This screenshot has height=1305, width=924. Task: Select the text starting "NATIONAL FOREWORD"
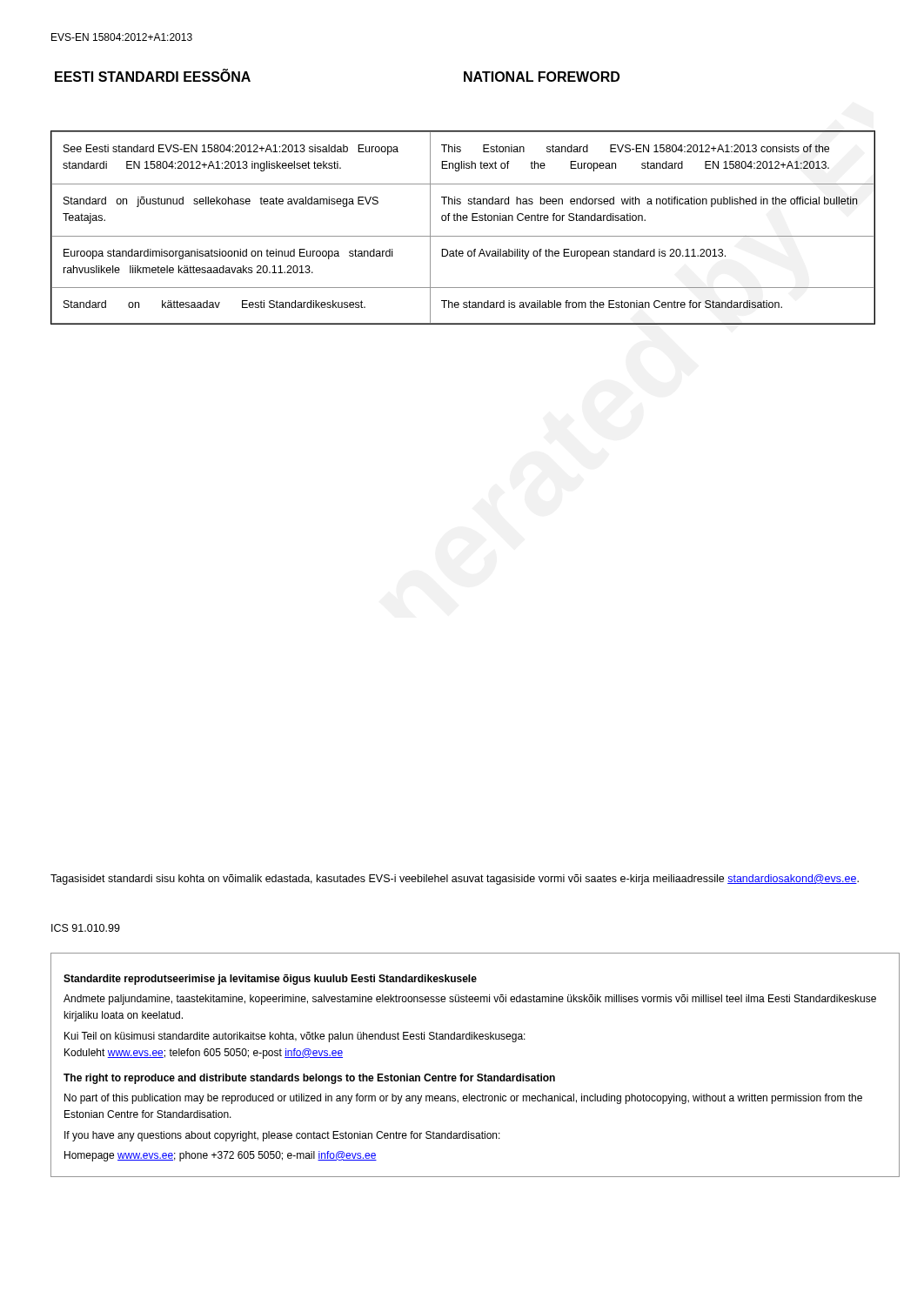[542, 77]
